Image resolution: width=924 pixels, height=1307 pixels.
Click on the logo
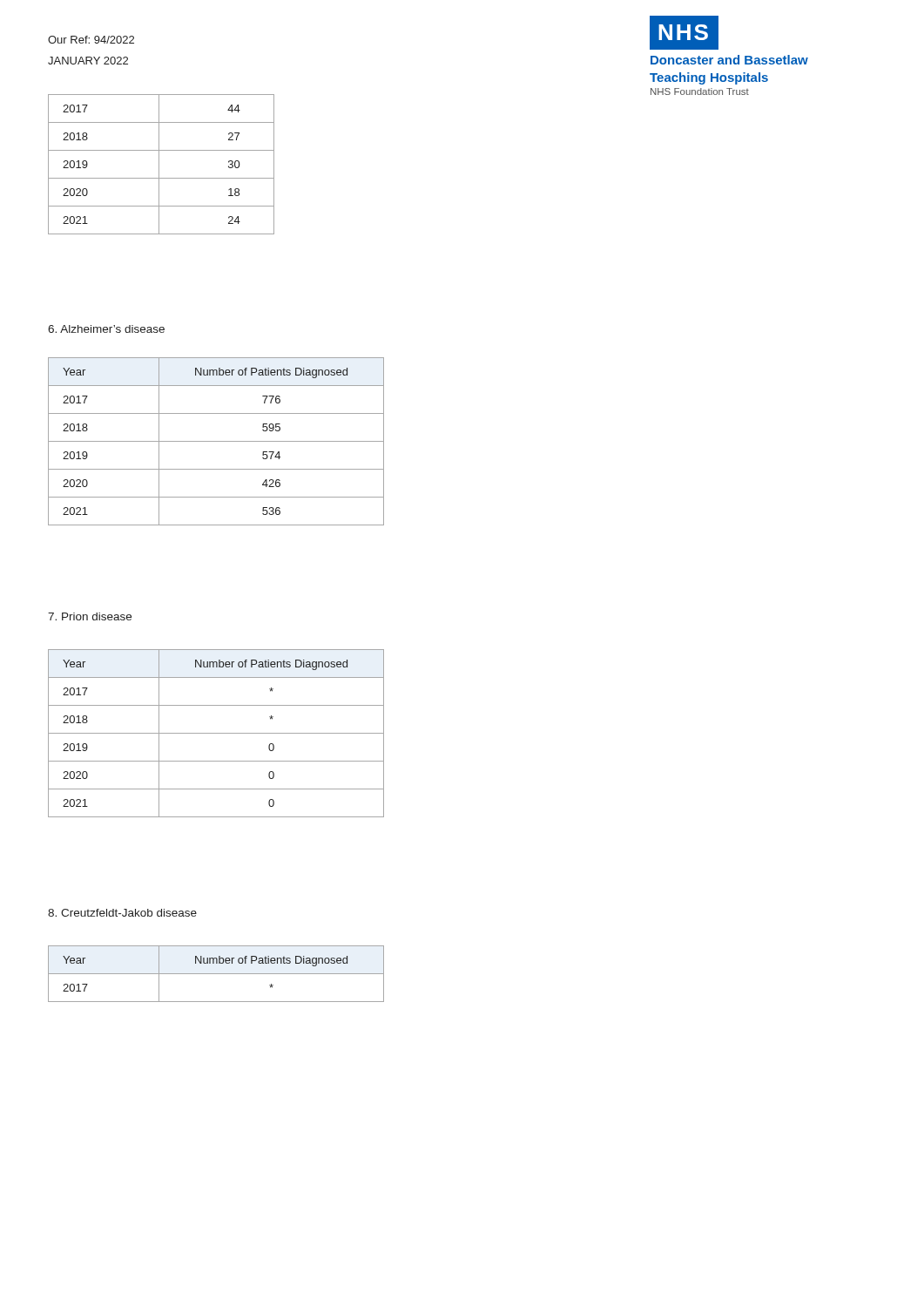tap(763, 56)
